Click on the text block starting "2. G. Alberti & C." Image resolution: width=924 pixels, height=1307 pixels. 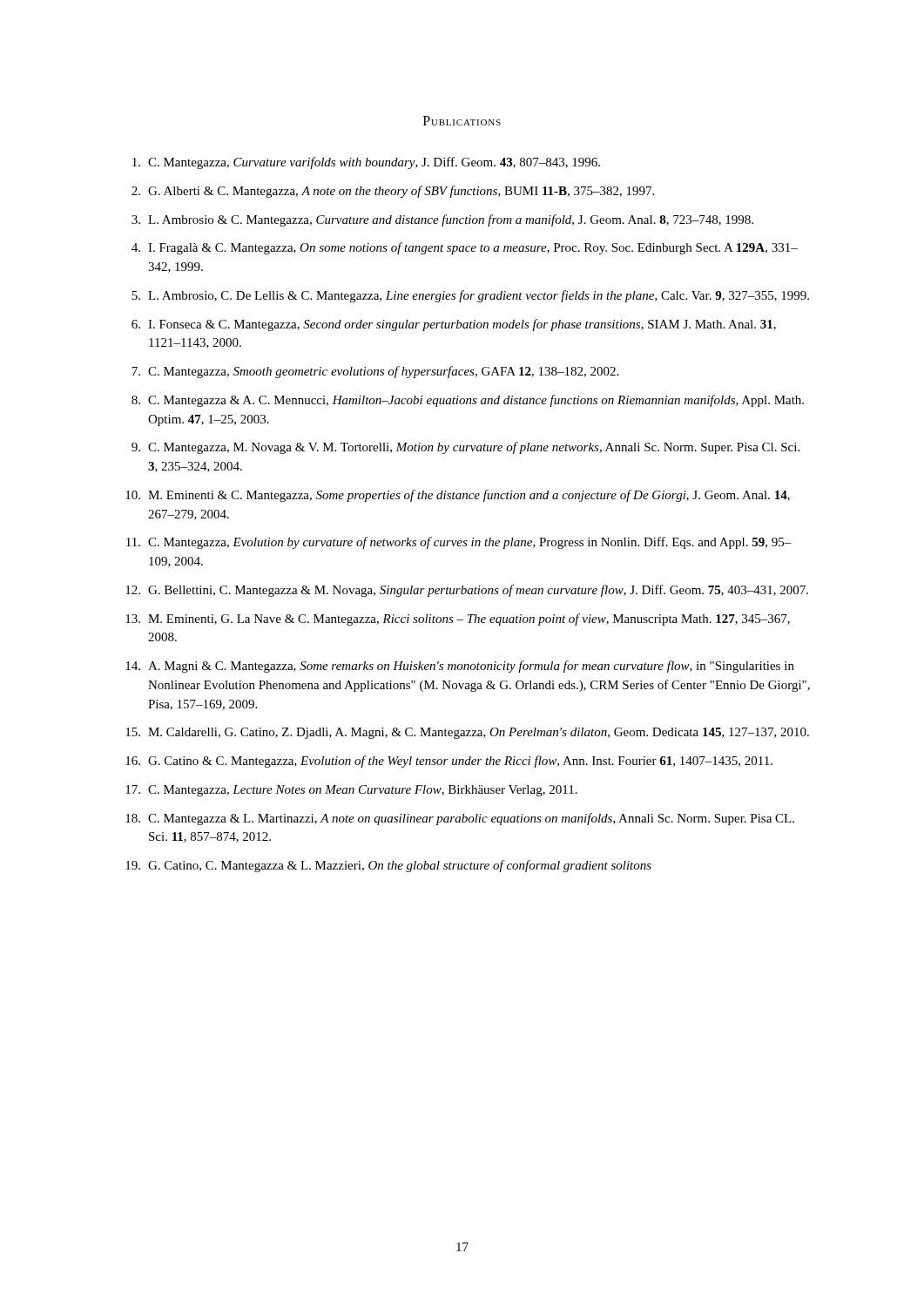(462, 191)
